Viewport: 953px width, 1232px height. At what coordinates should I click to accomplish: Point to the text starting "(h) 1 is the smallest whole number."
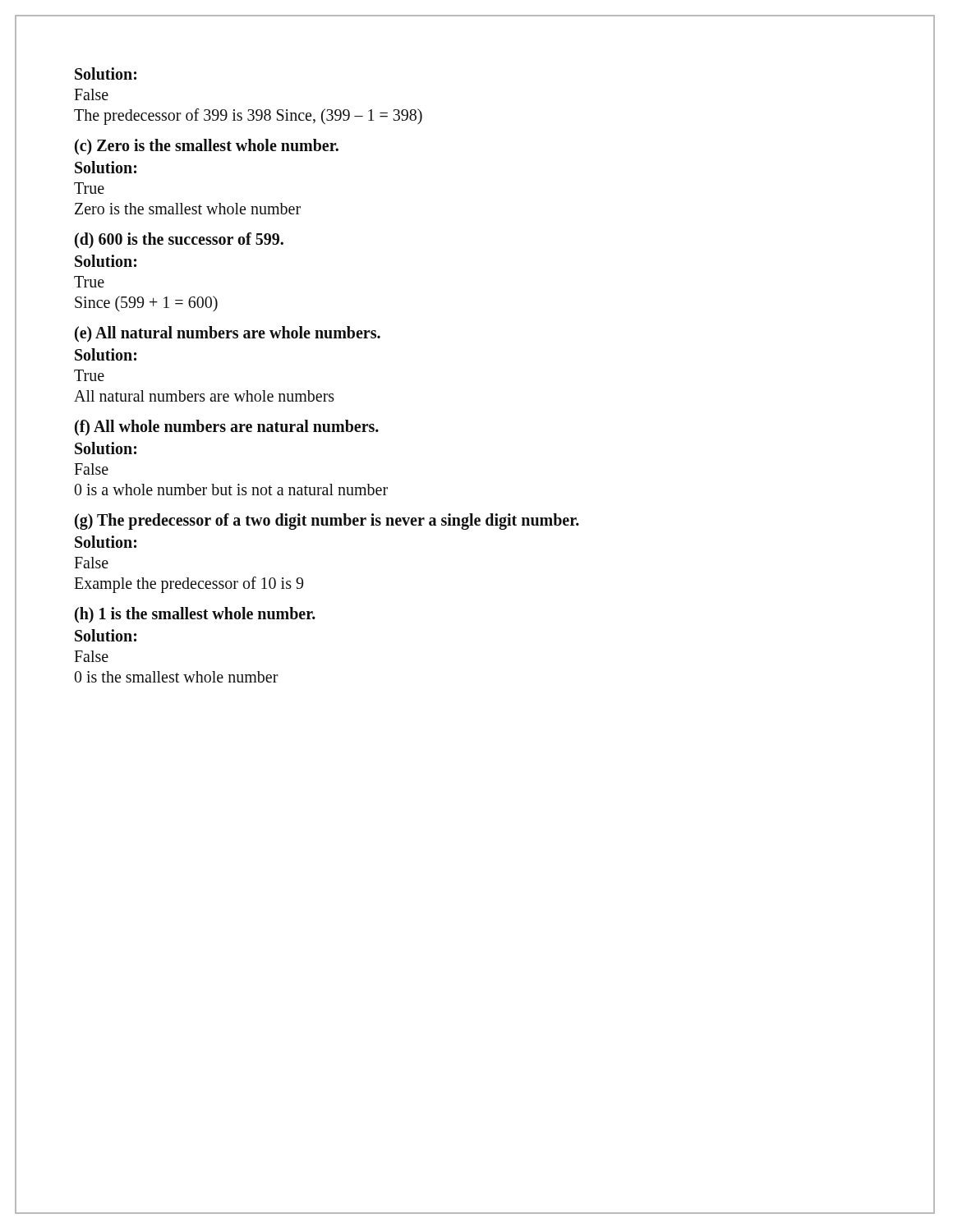pos(195,614)
